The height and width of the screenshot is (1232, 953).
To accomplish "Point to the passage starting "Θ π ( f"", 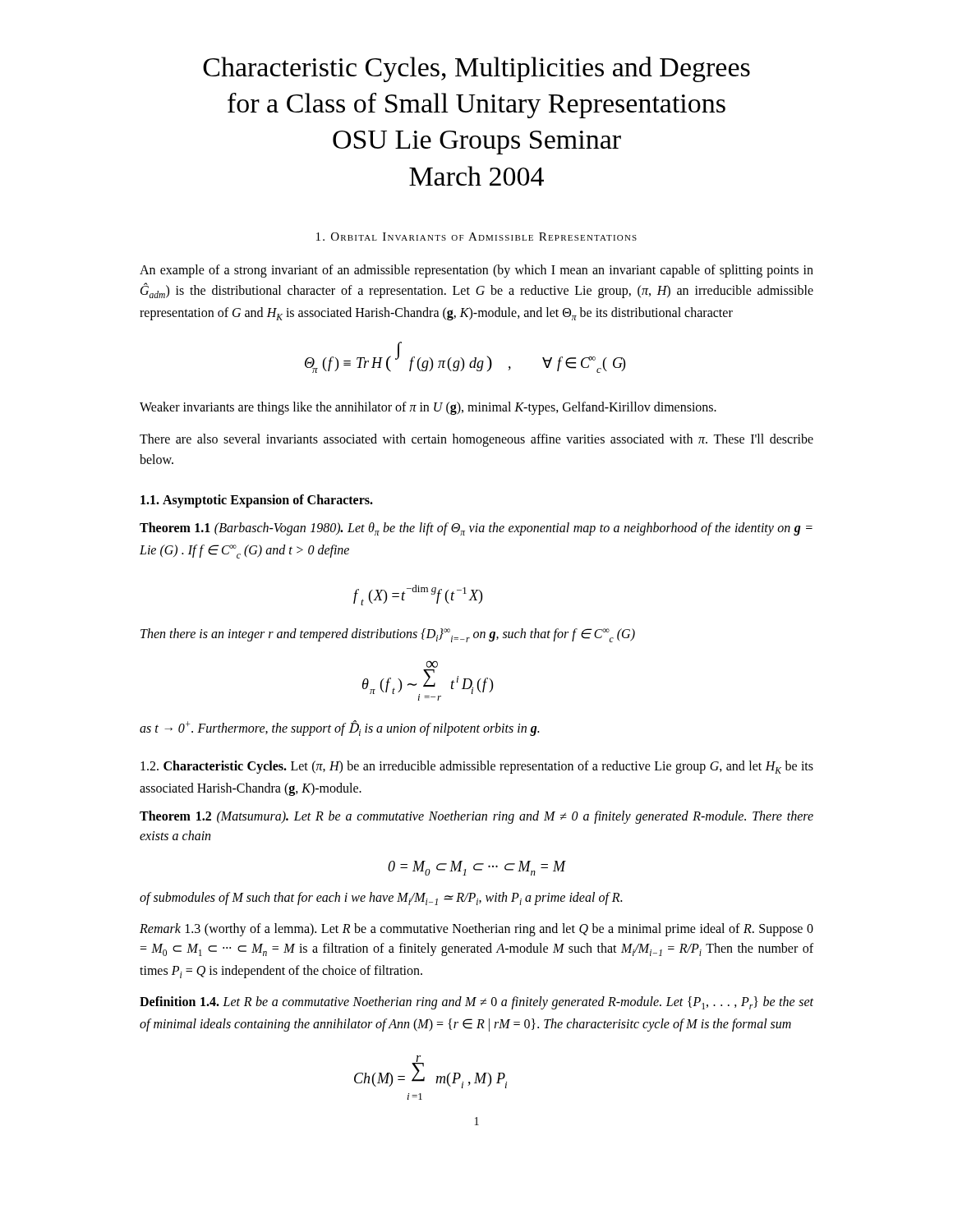I will tap(476, 361).
